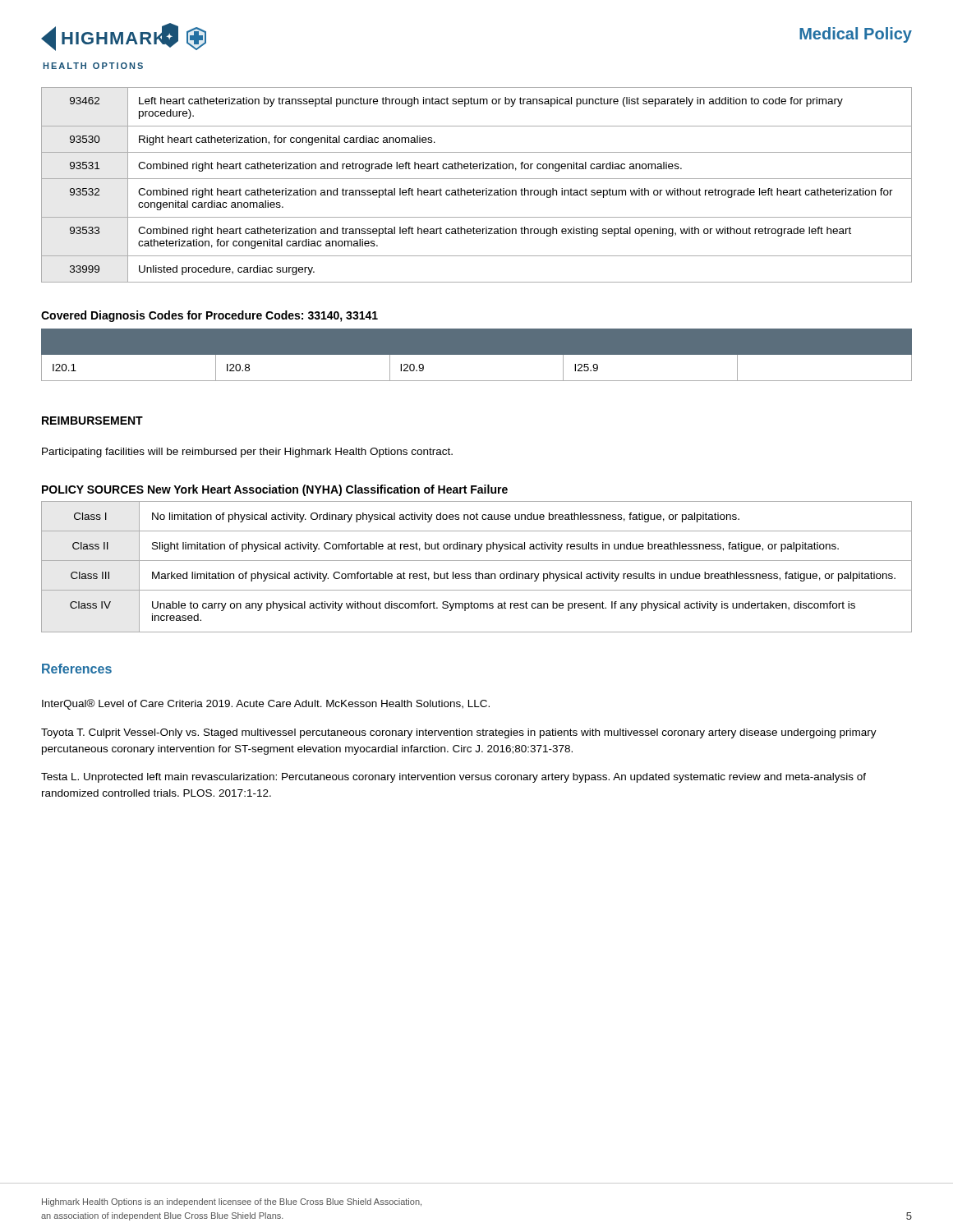The height and width of the screenshot is (1232, 953).
Task: Locate the text block starting "Testa L. Unprotected left main revascularization:"
Action: (x=476, y=785)
